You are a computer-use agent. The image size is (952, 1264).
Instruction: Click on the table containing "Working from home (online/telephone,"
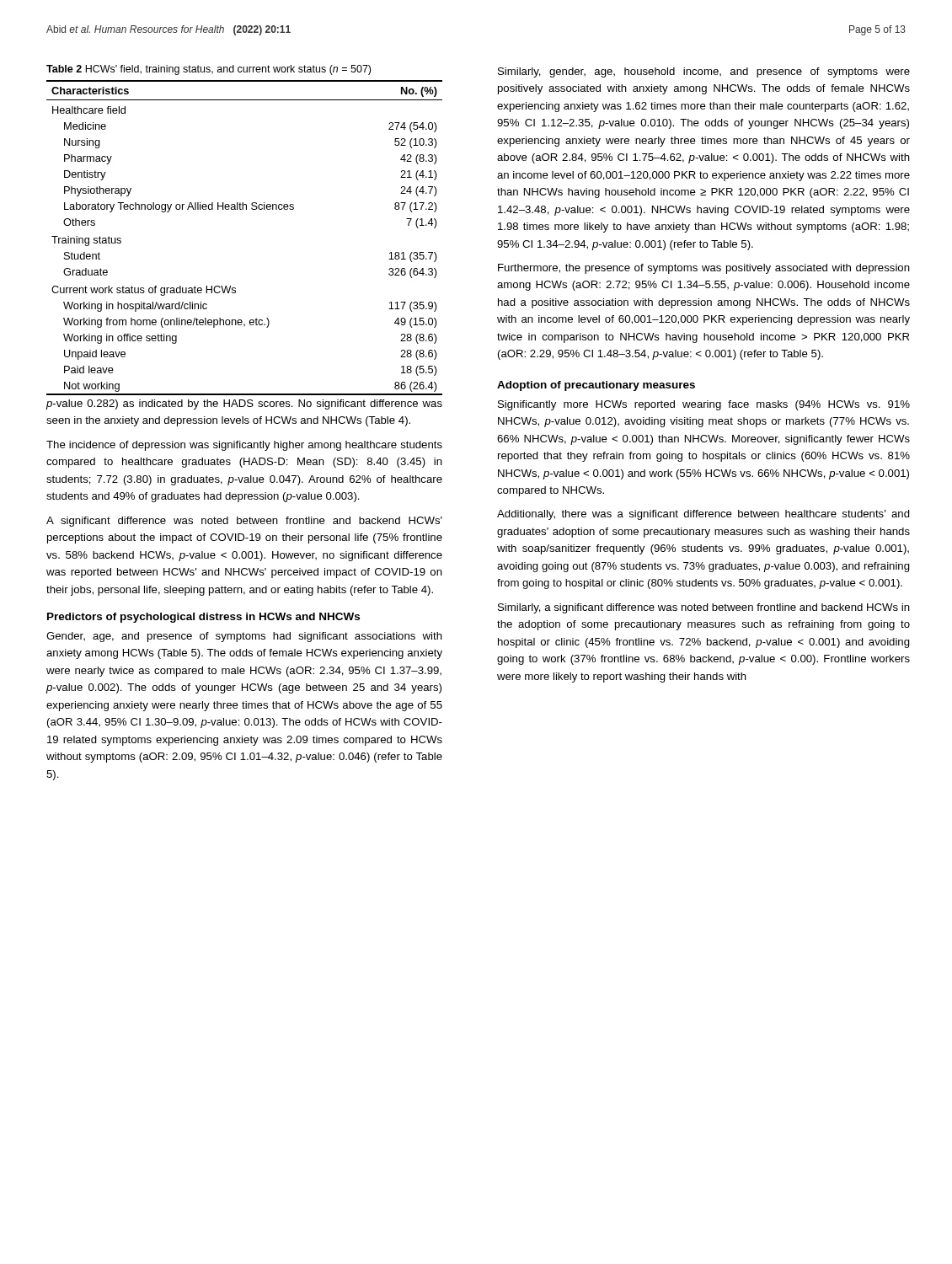(244, 238)
